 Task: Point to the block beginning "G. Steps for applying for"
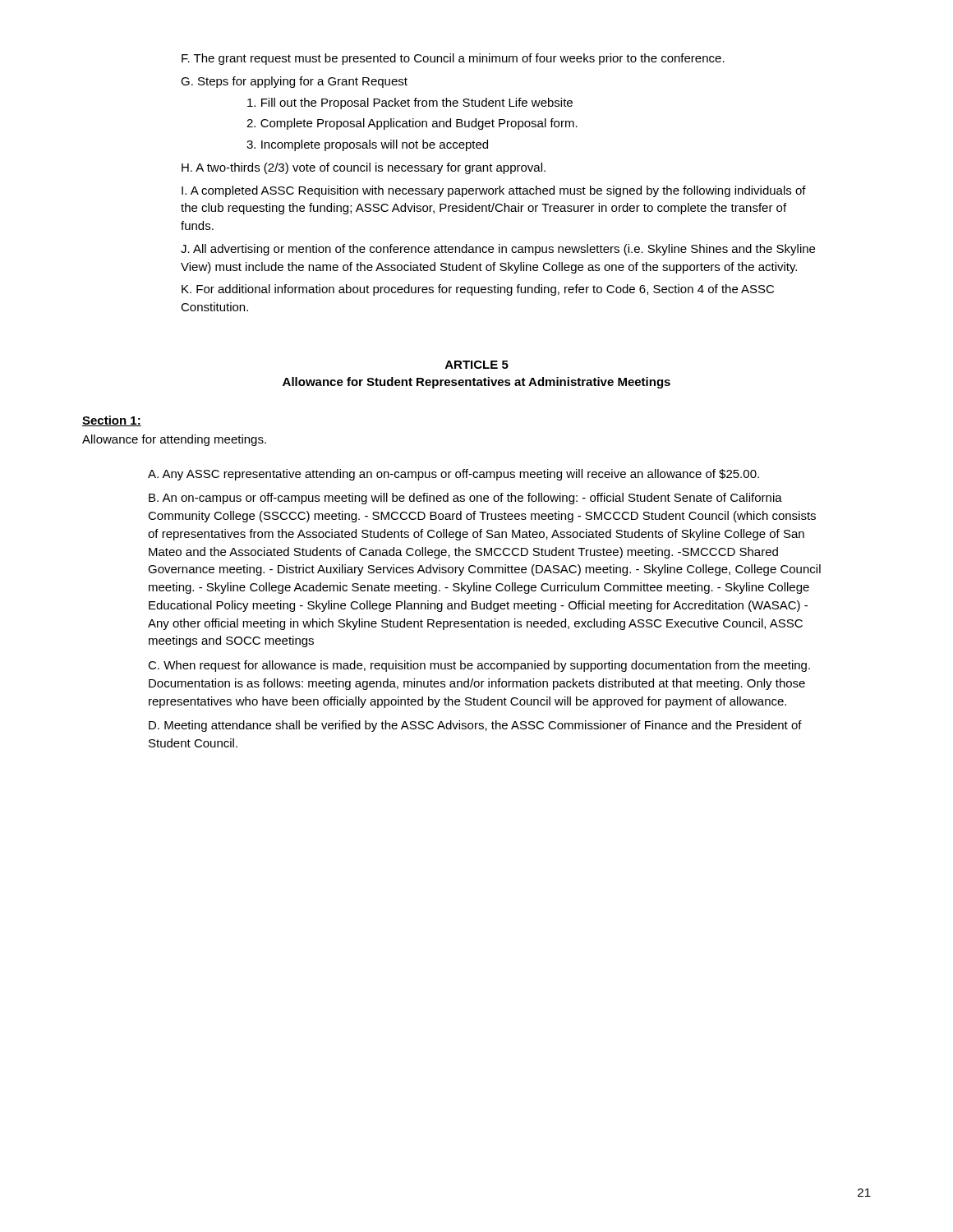(x=294, y=82)
